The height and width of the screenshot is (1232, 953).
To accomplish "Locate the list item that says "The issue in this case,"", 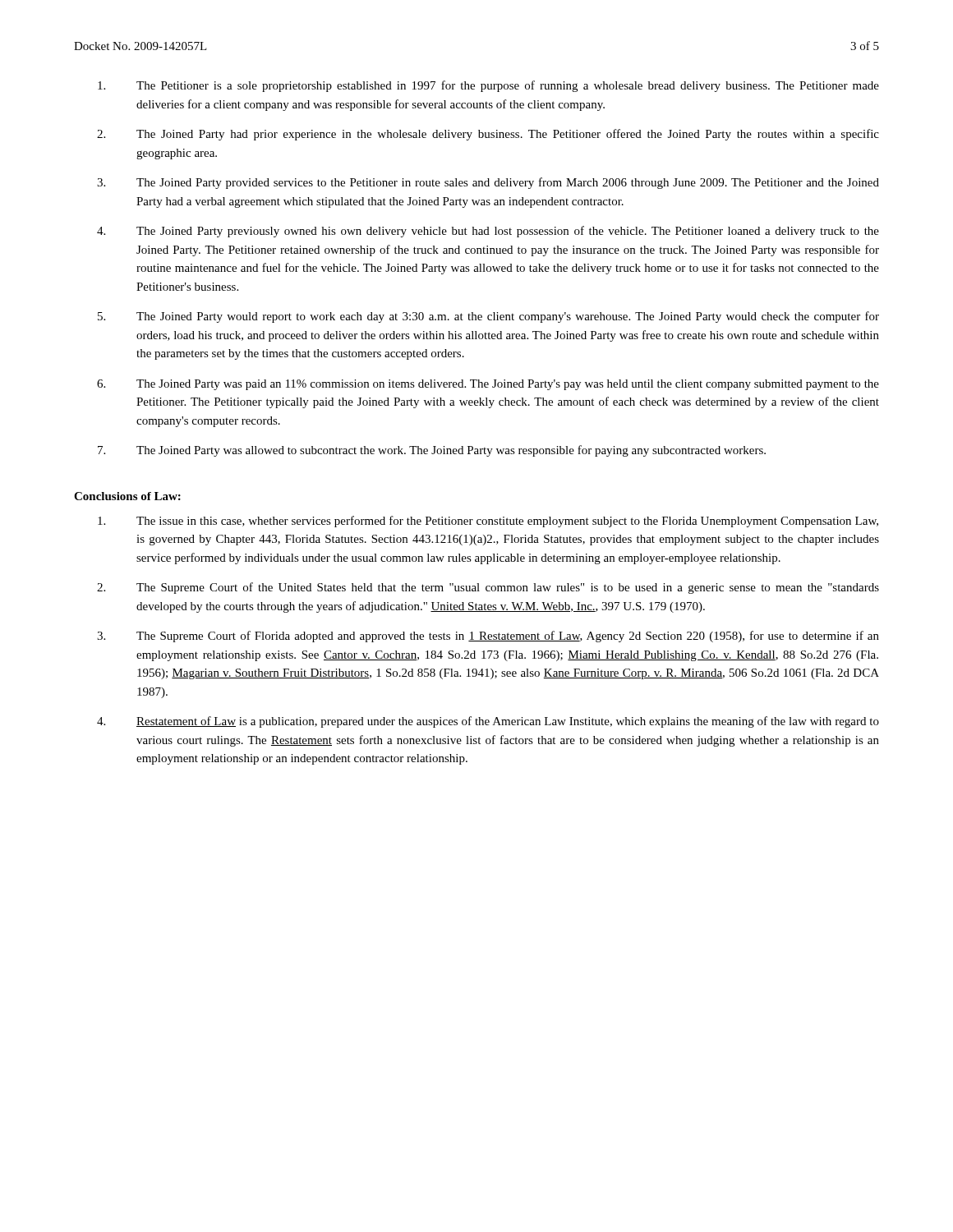I will [x=476, y=539].
